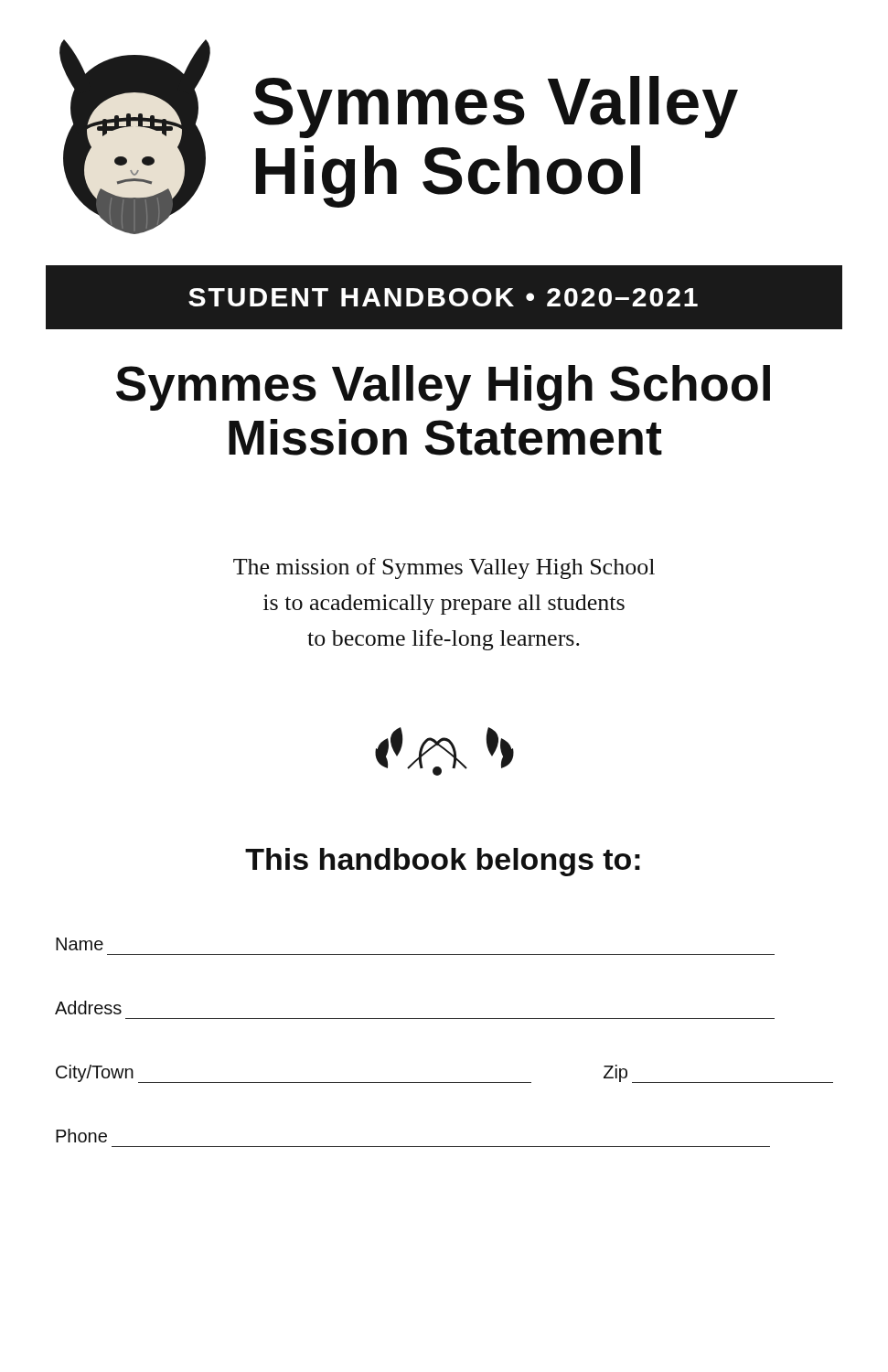Navigate to the region starting "Symmes Valley High SchoolMission Statement"
Screen dimensions: 1372x888
tap(444, 411)
